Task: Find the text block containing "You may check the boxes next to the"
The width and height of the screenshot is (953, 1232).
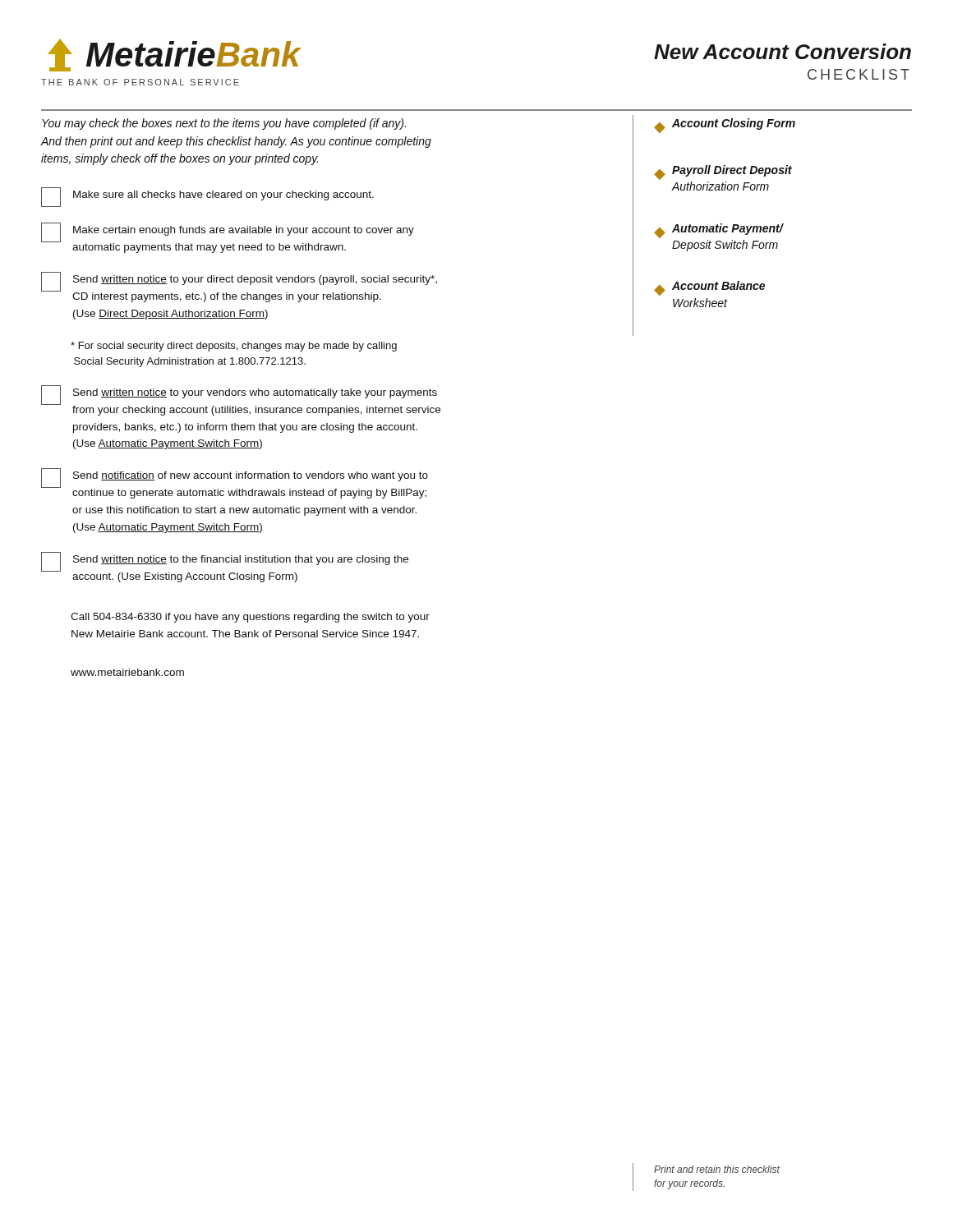Action: tap(236, 141)
